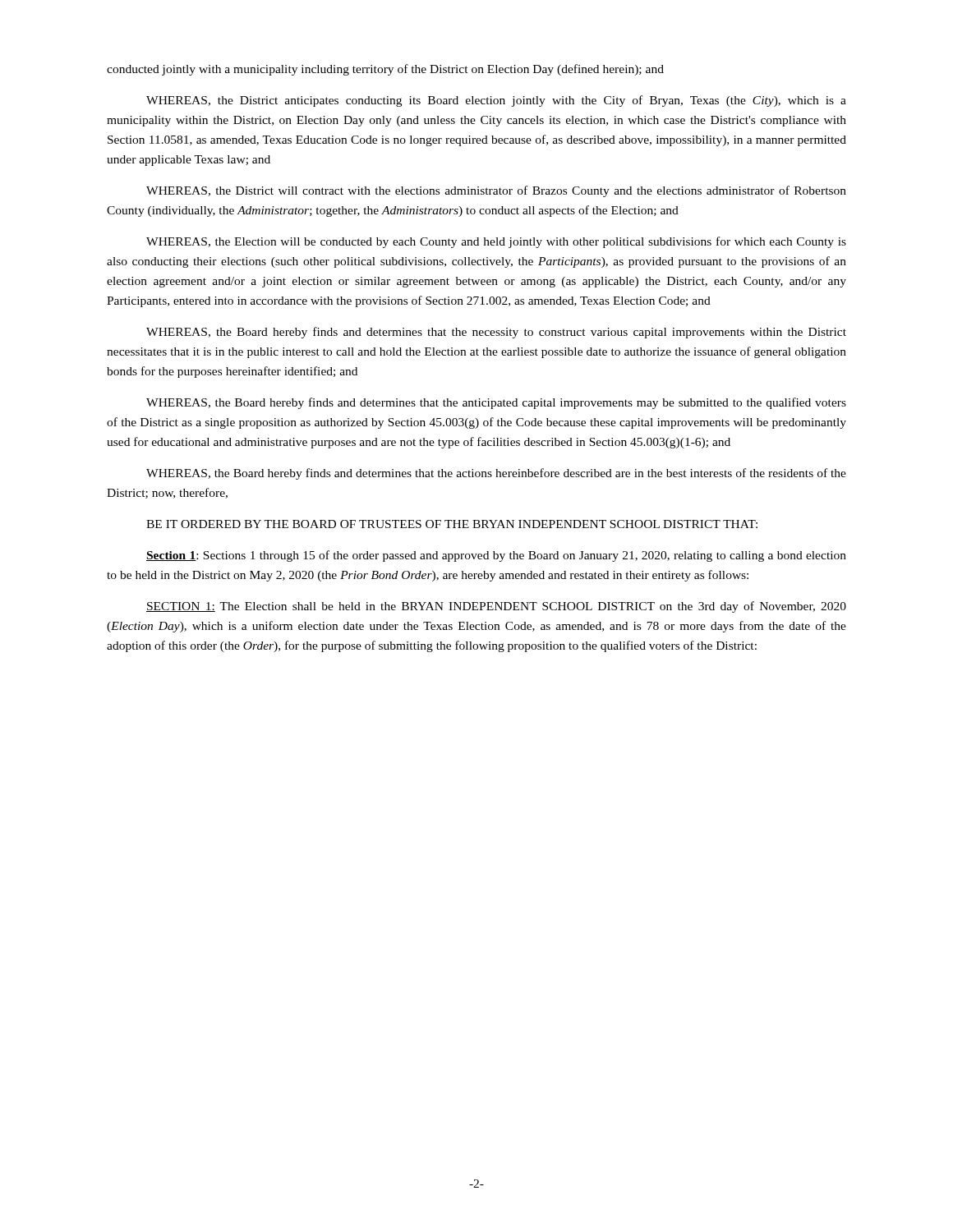953x1232 pixels.
Task: Click on the text block with the text "WHEREAS, the District anticipates conducting"
Action: pos(476,129)
